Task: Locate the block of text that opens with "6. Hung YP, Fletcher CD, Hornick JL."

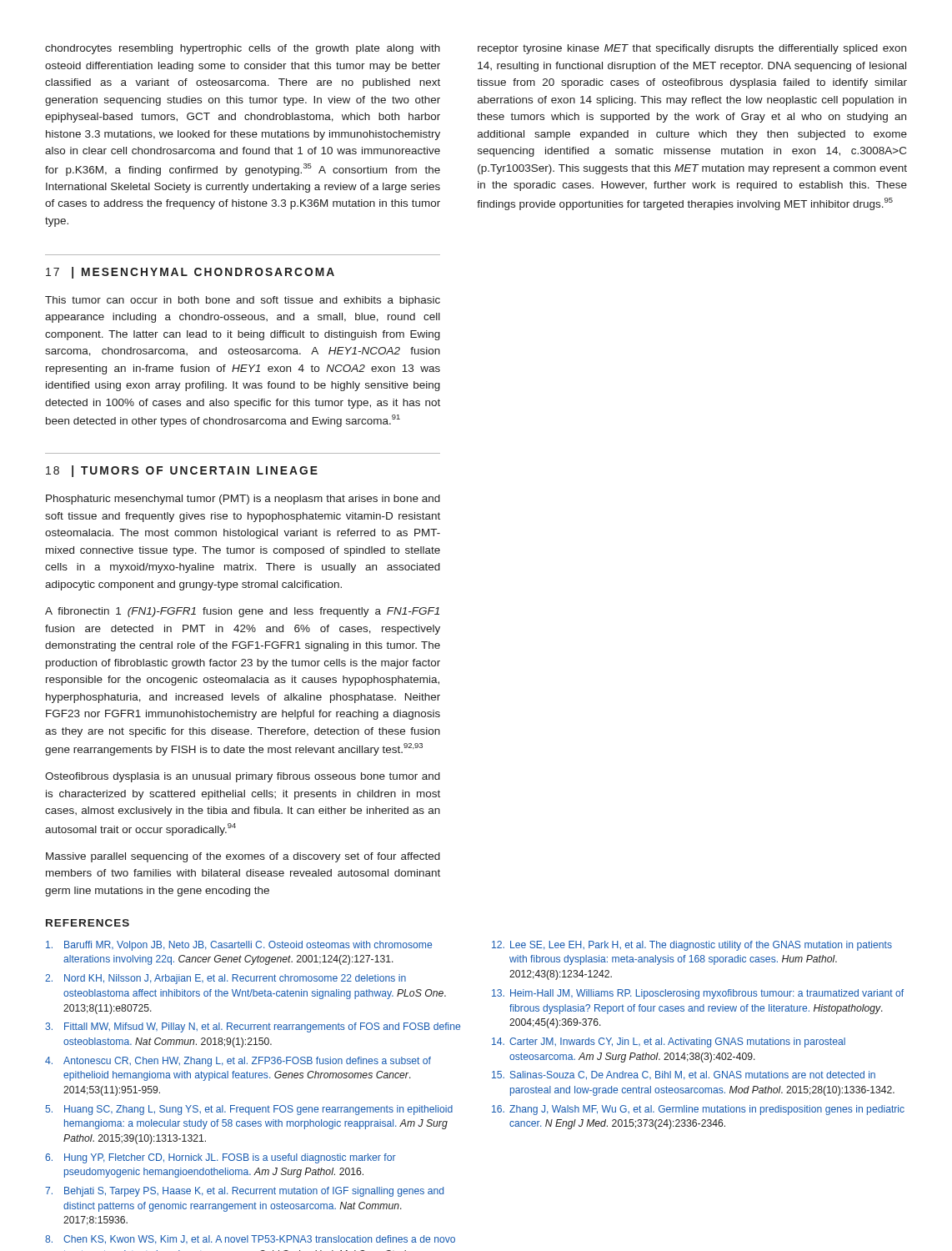Action: point(253,1165)
